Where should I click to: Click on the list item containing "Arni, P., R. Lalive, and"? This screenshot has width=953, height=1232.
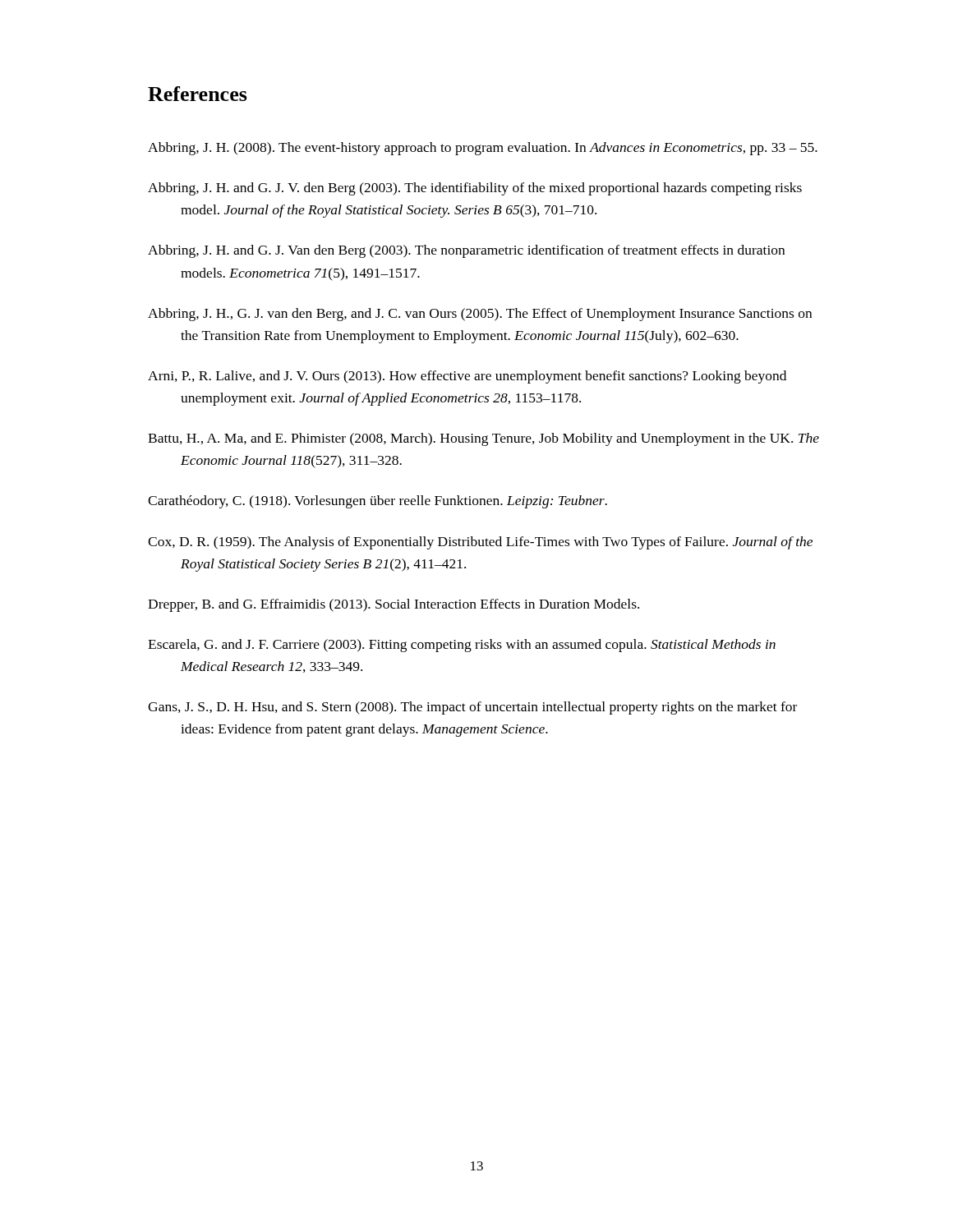coord(467,386)
